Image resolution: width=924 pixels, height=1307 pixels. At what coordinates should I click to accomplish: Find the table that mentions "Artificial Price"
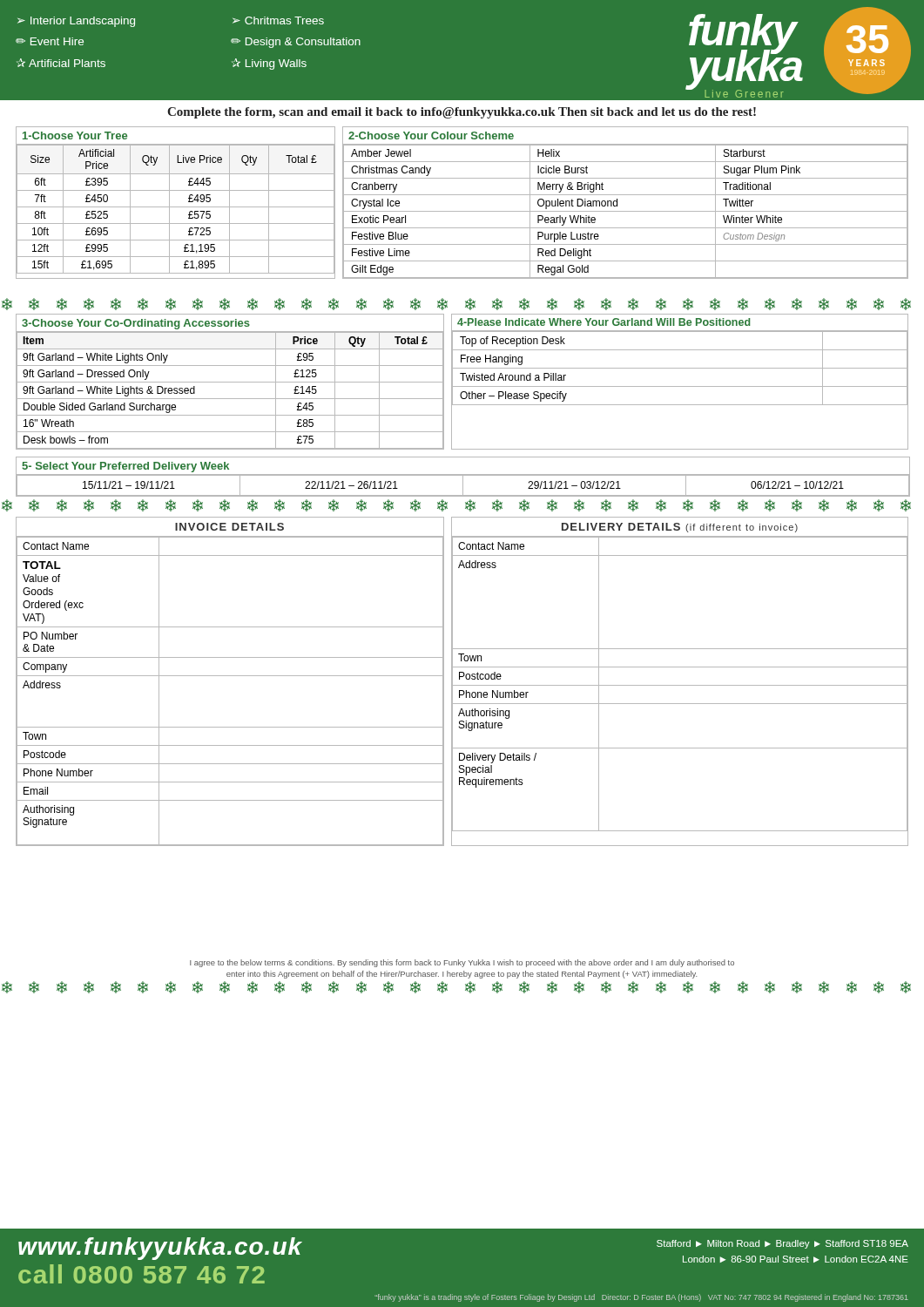176,203
